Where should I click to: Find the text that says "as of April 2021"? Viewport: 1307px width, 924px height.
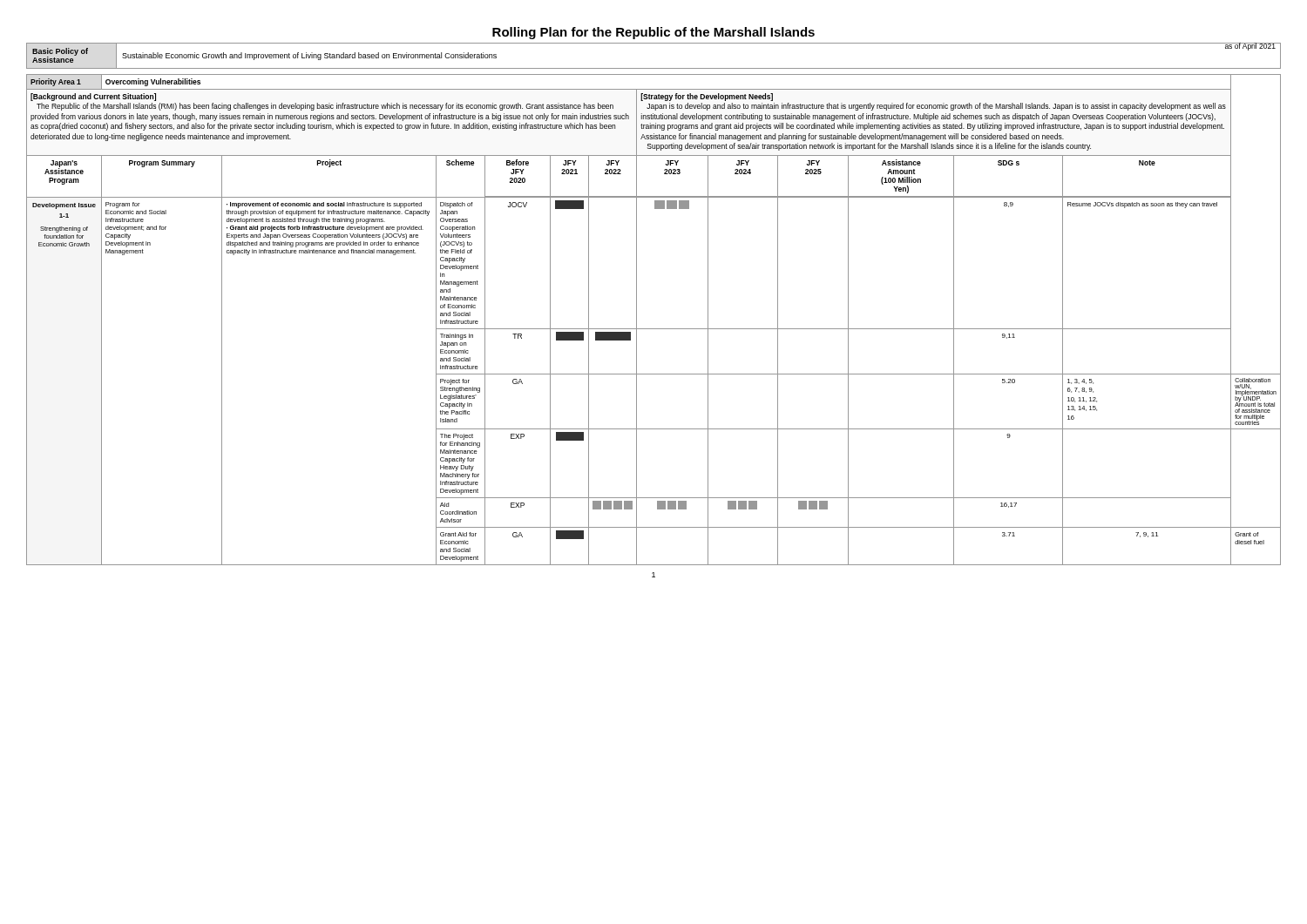coord(1250,46)
